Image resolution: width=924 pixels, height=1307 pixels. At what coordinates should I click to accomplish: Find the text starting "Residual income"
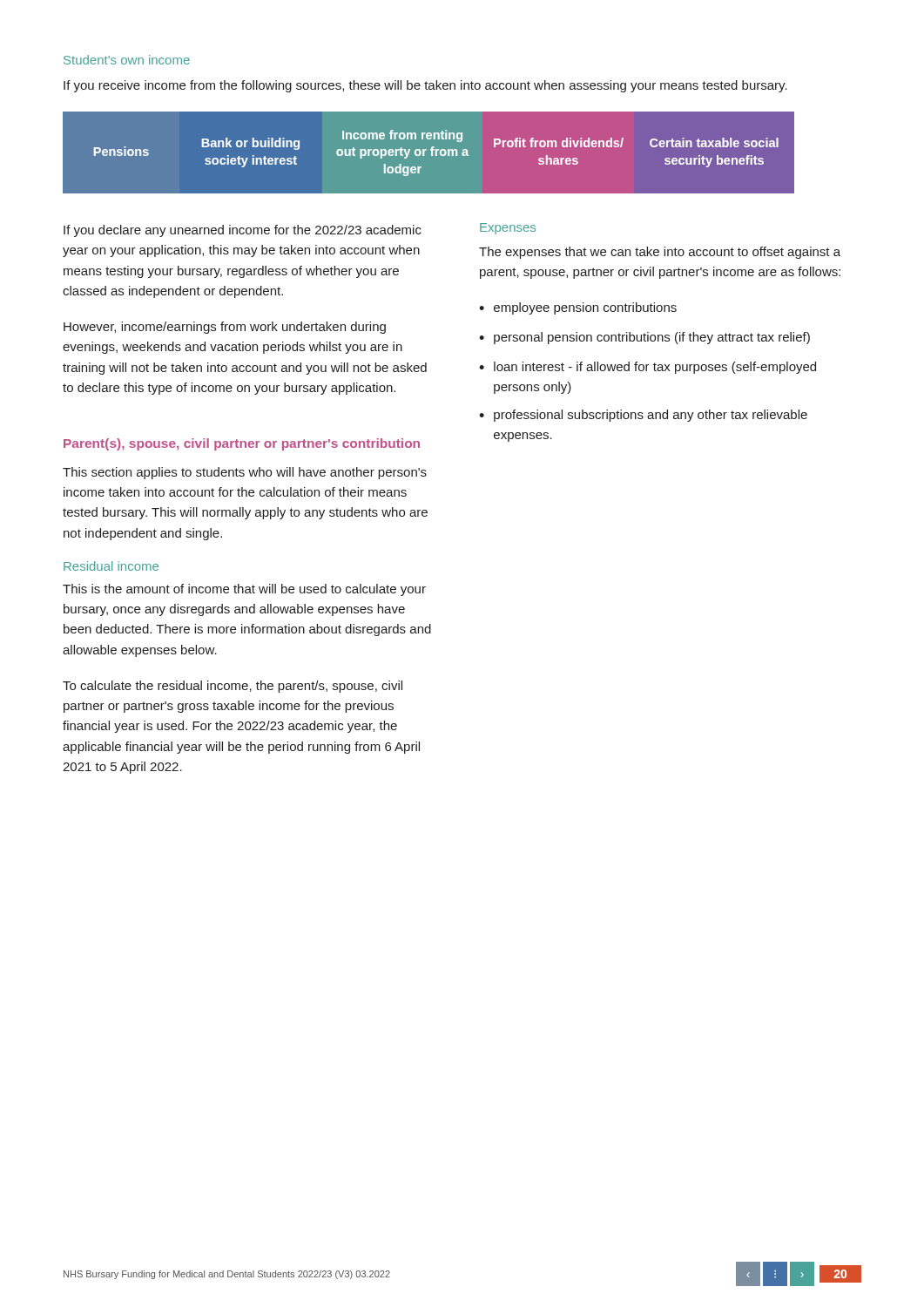click(111, 566)
